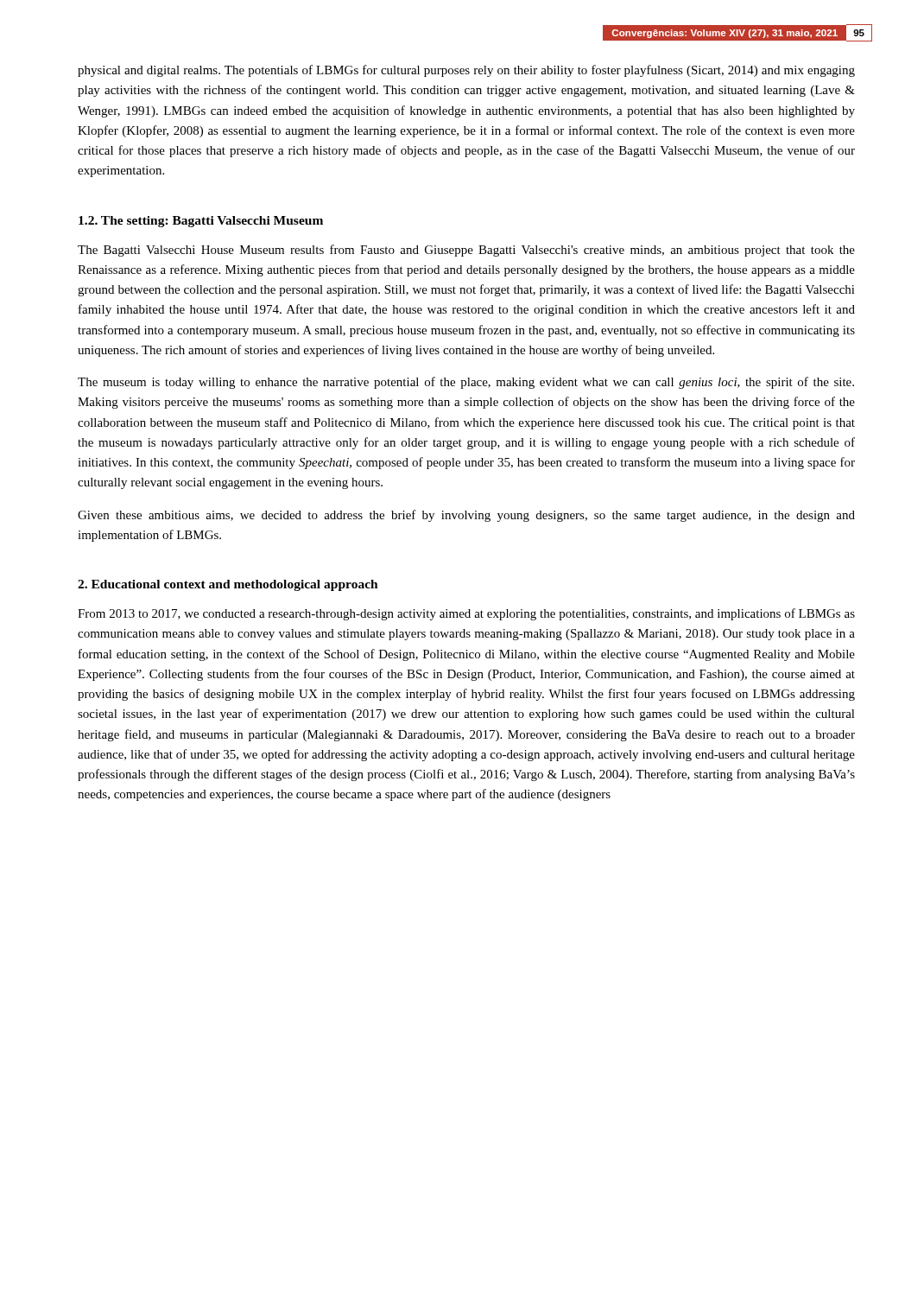Find "2. Educational context and methodological approach" on this page
This screenshot has height=1296, width=924.
(x=228, y=584)
